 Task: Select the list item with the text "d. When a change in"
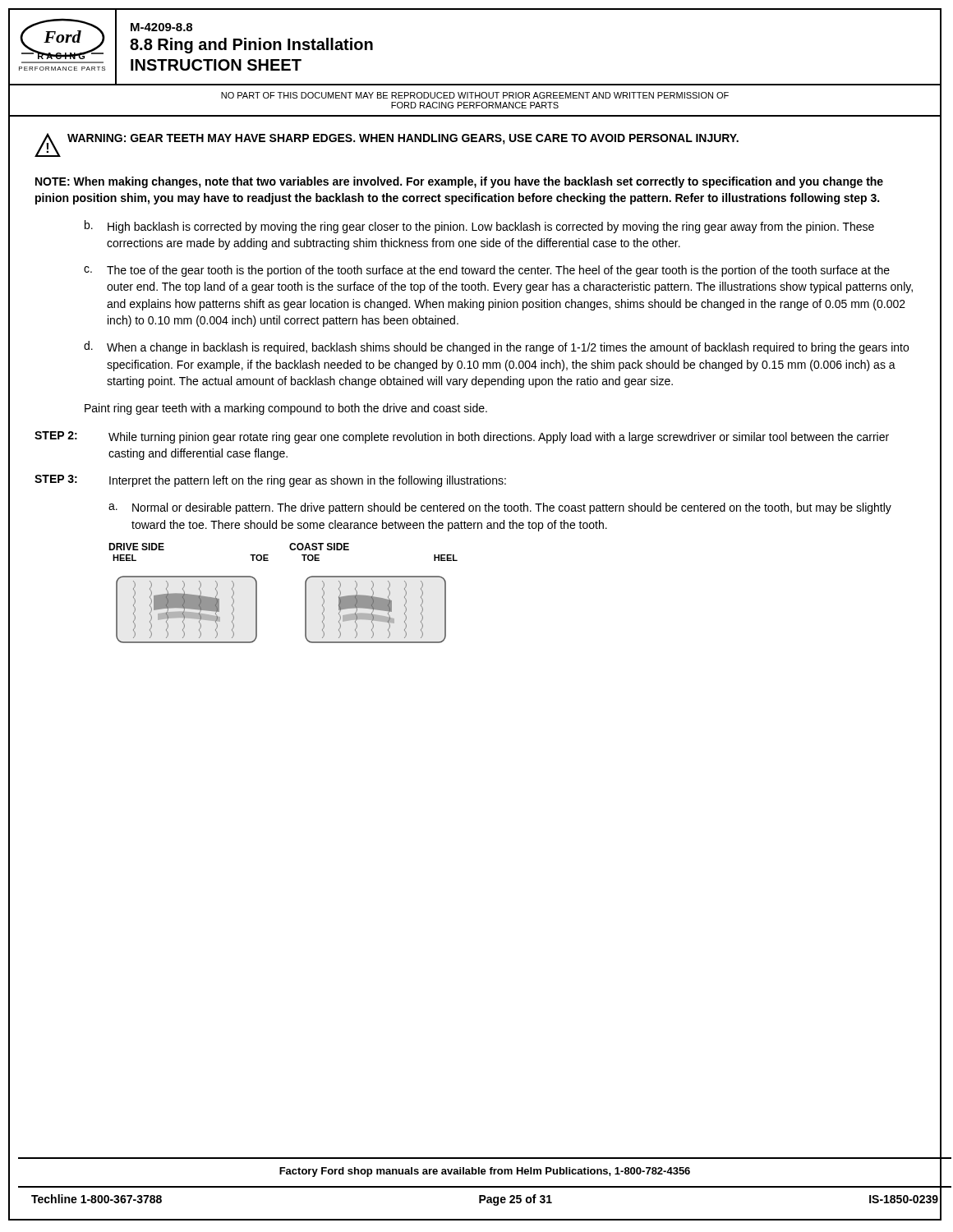[499, 365]
